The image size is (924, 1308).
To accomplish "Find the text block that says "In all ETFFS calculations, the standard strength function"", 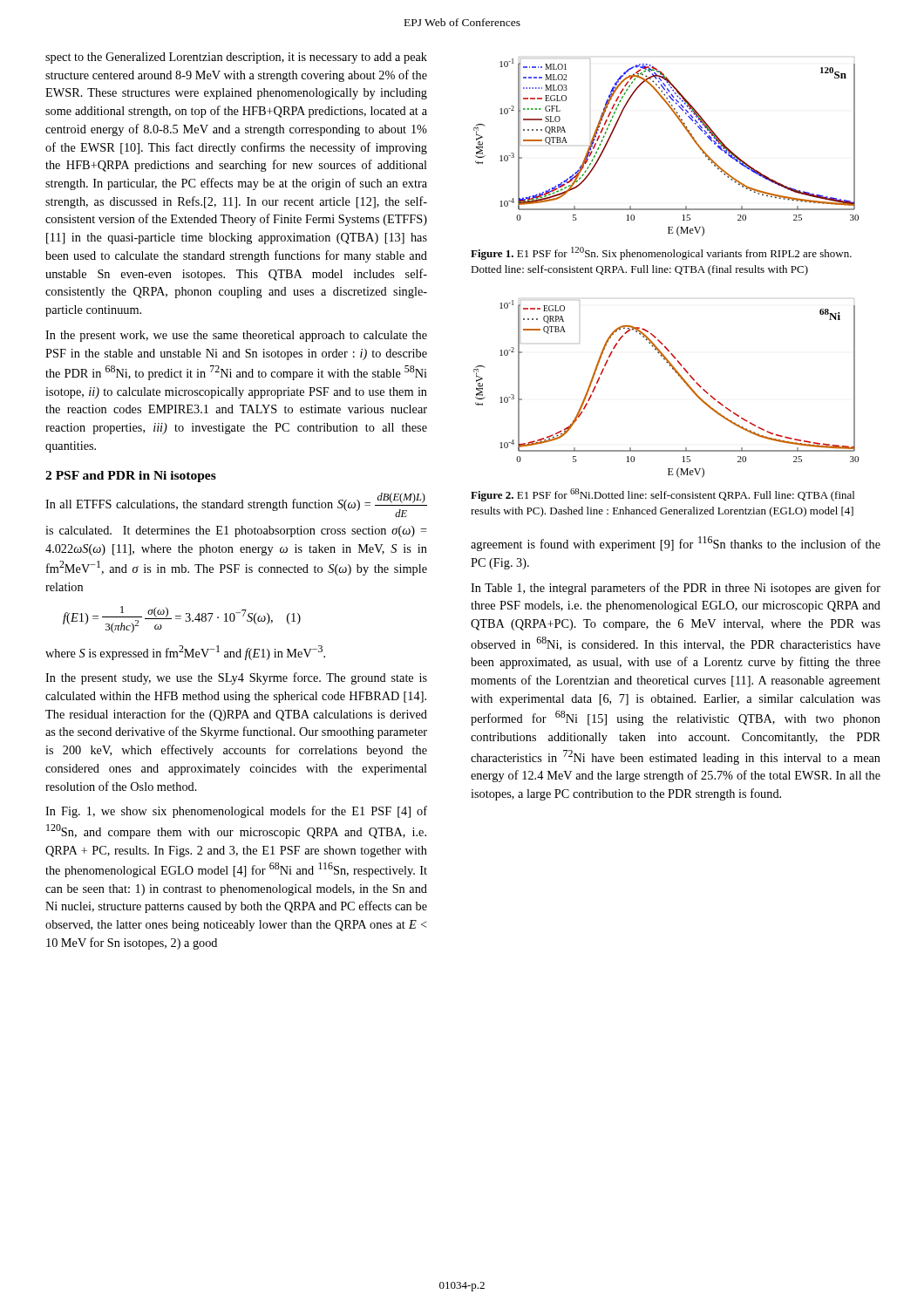I will 236,542.
